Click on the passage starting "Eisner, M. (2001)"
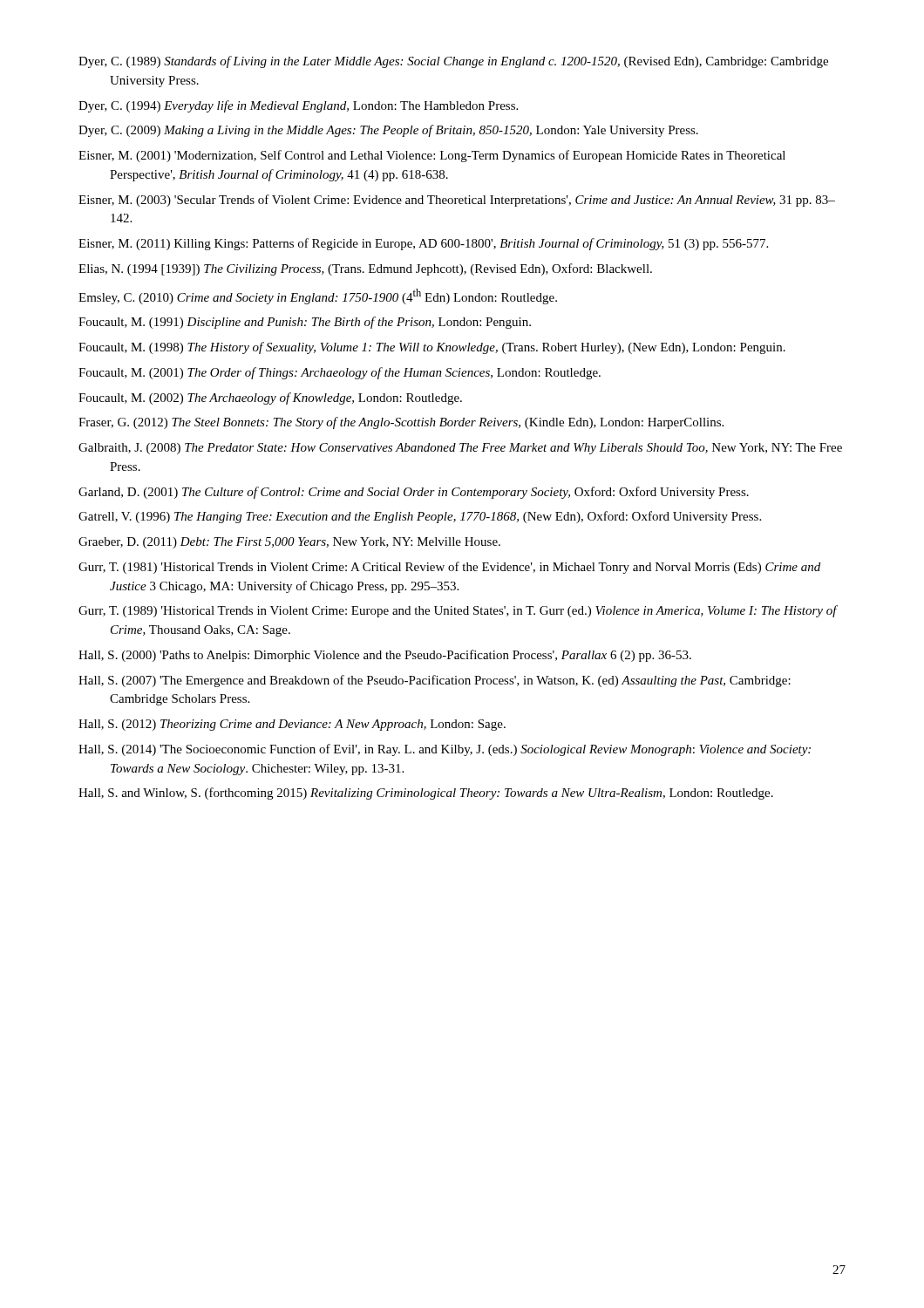This screenshot has height=1308, width=924. (x=432, y=165)
